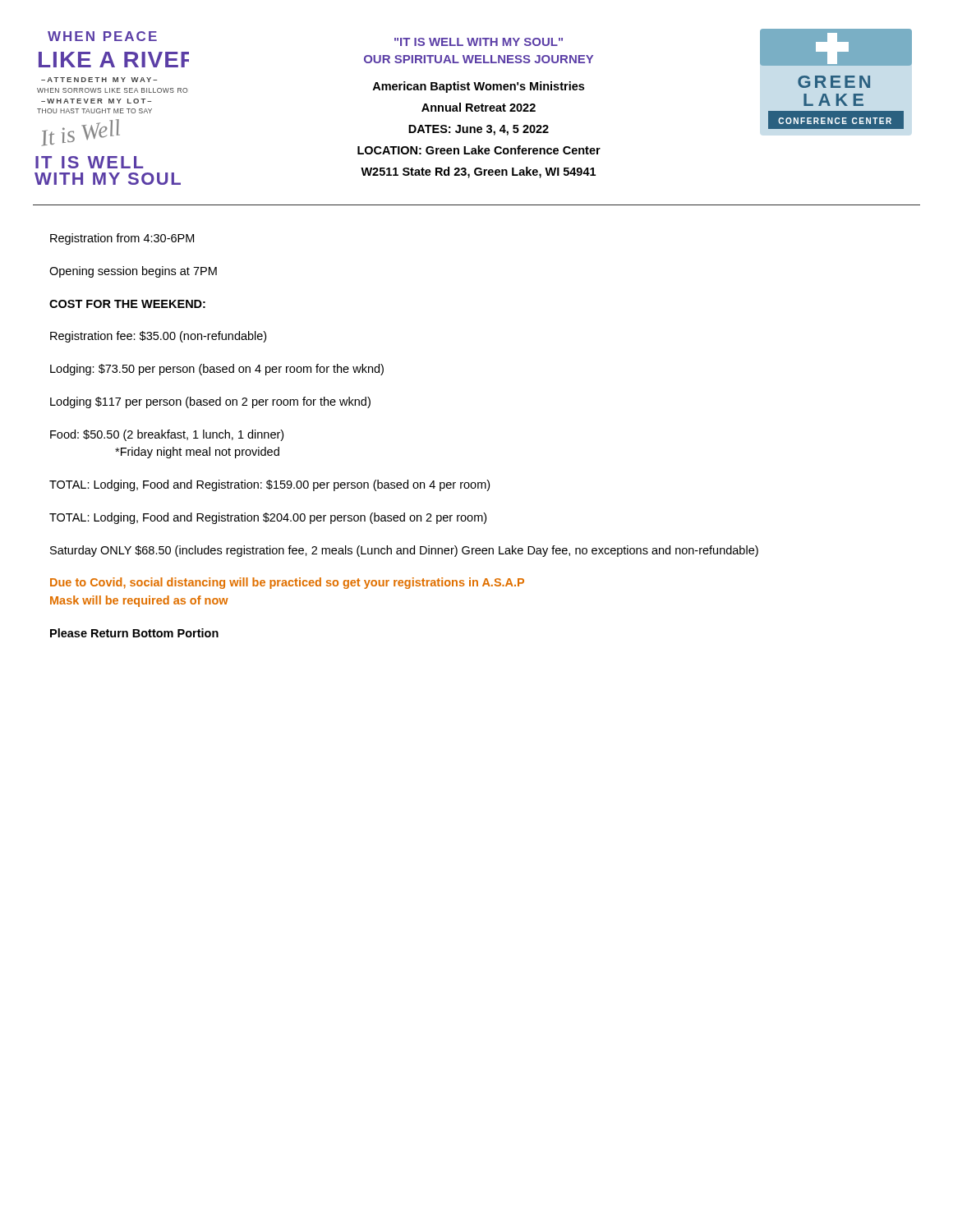The height and width of the screenshot is (1232, 953).
Task: Select the text block starting ""IT IS WELL WITH"
Action: click(479, 108)
